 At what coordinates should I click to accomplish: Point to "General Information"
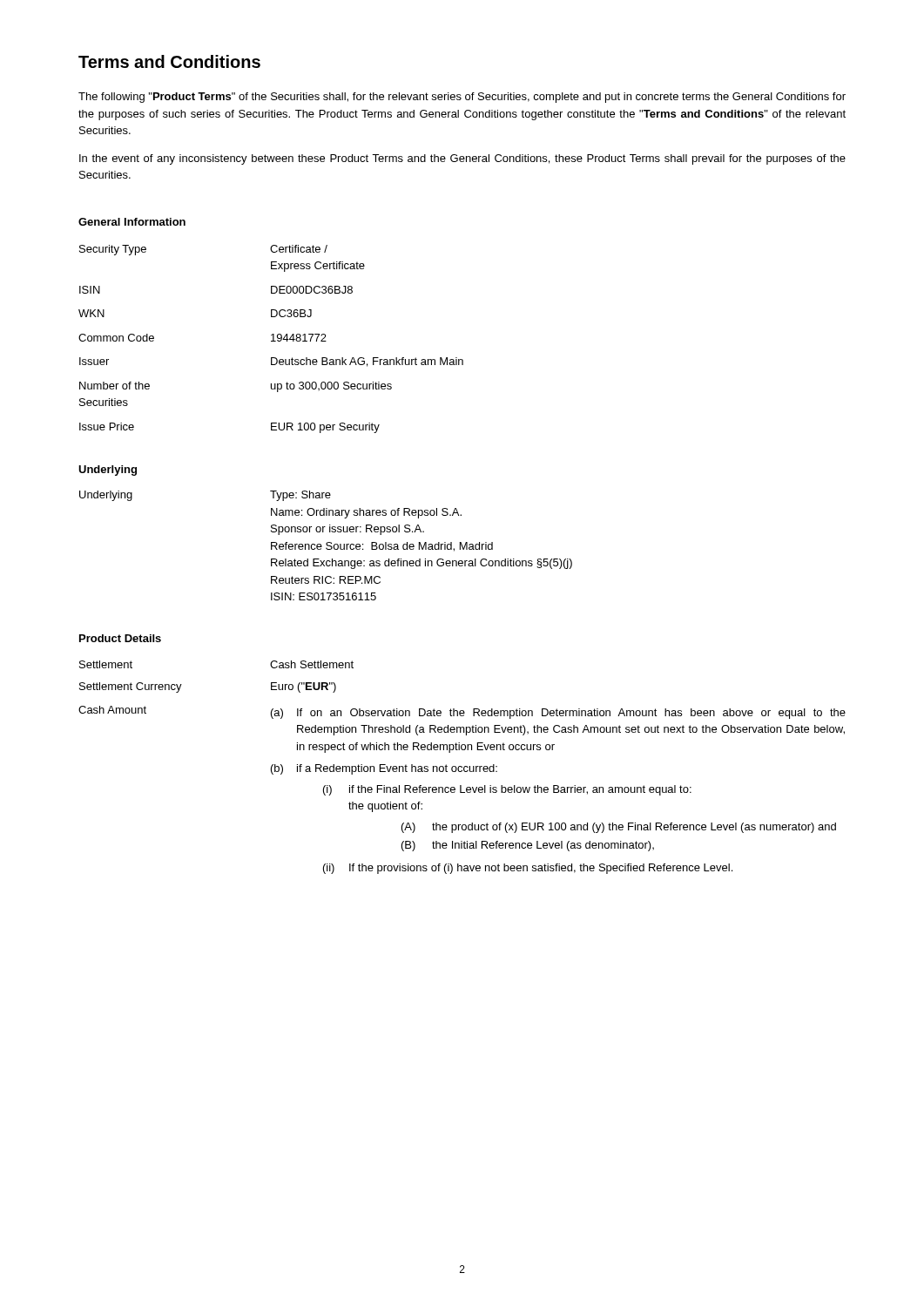[132, 221]
